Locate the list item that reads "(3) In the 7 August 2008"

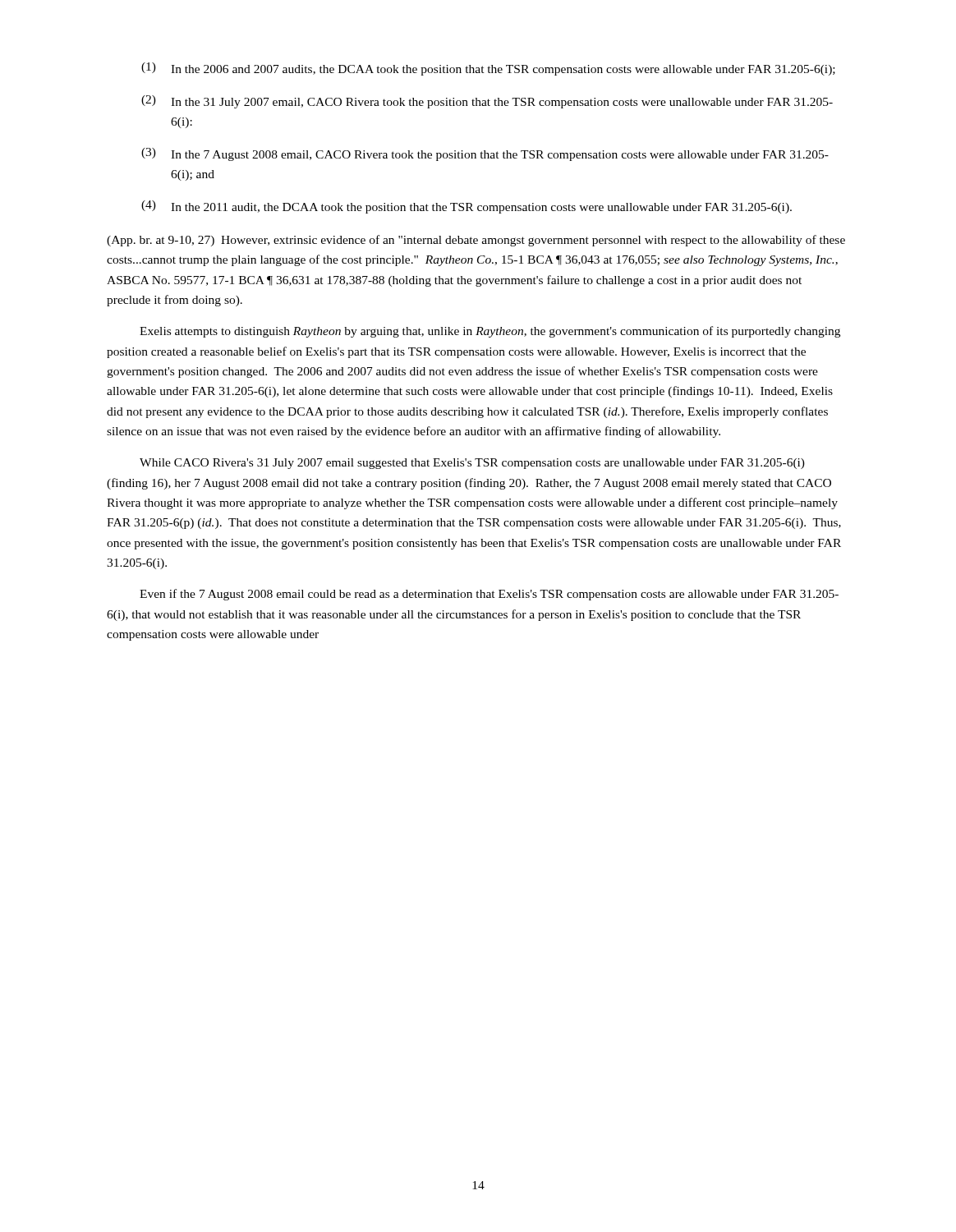click(x=476, y=164)
